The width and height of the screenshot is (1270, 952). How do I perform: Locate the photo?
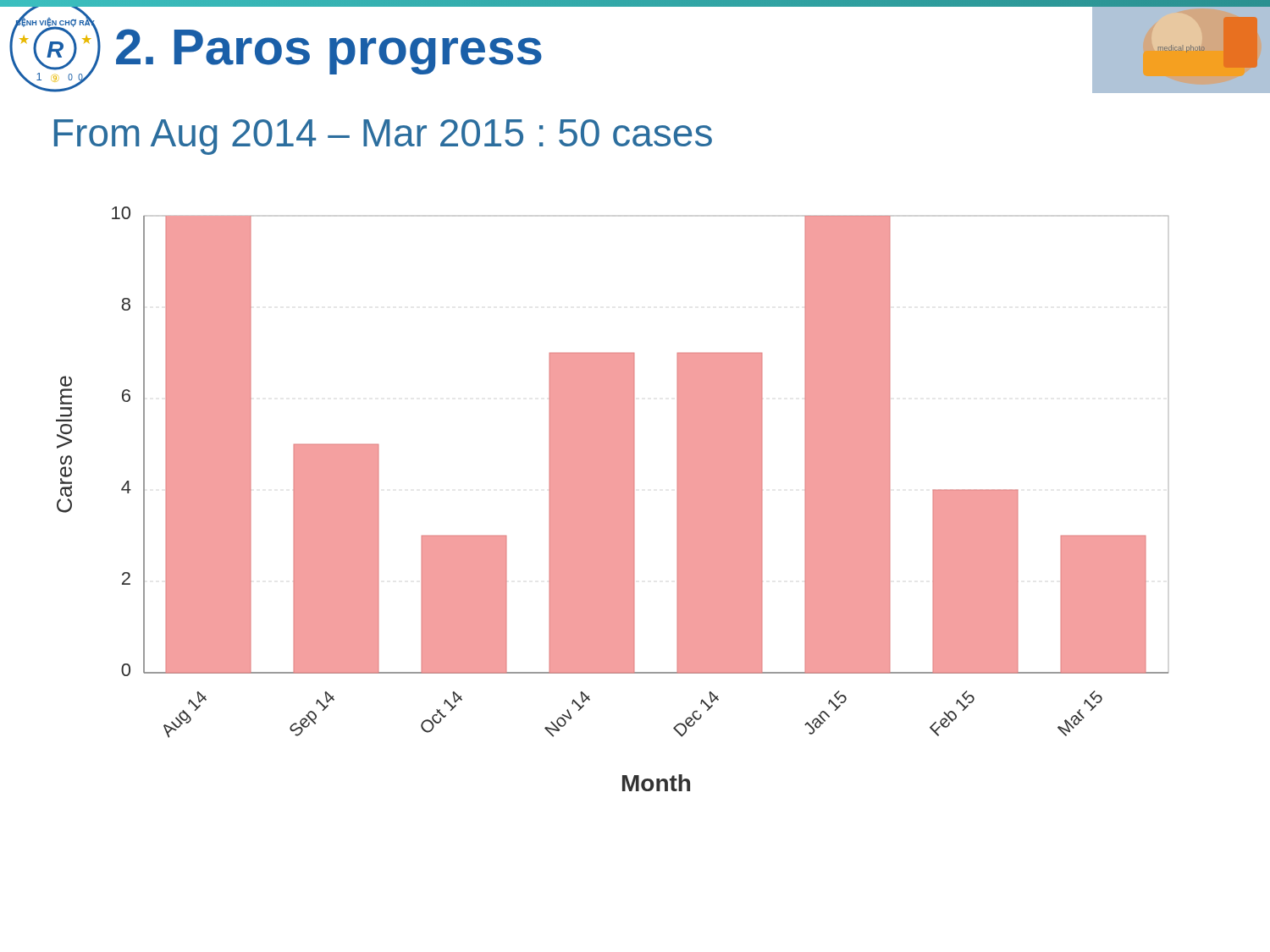(x=1181, y=47)
